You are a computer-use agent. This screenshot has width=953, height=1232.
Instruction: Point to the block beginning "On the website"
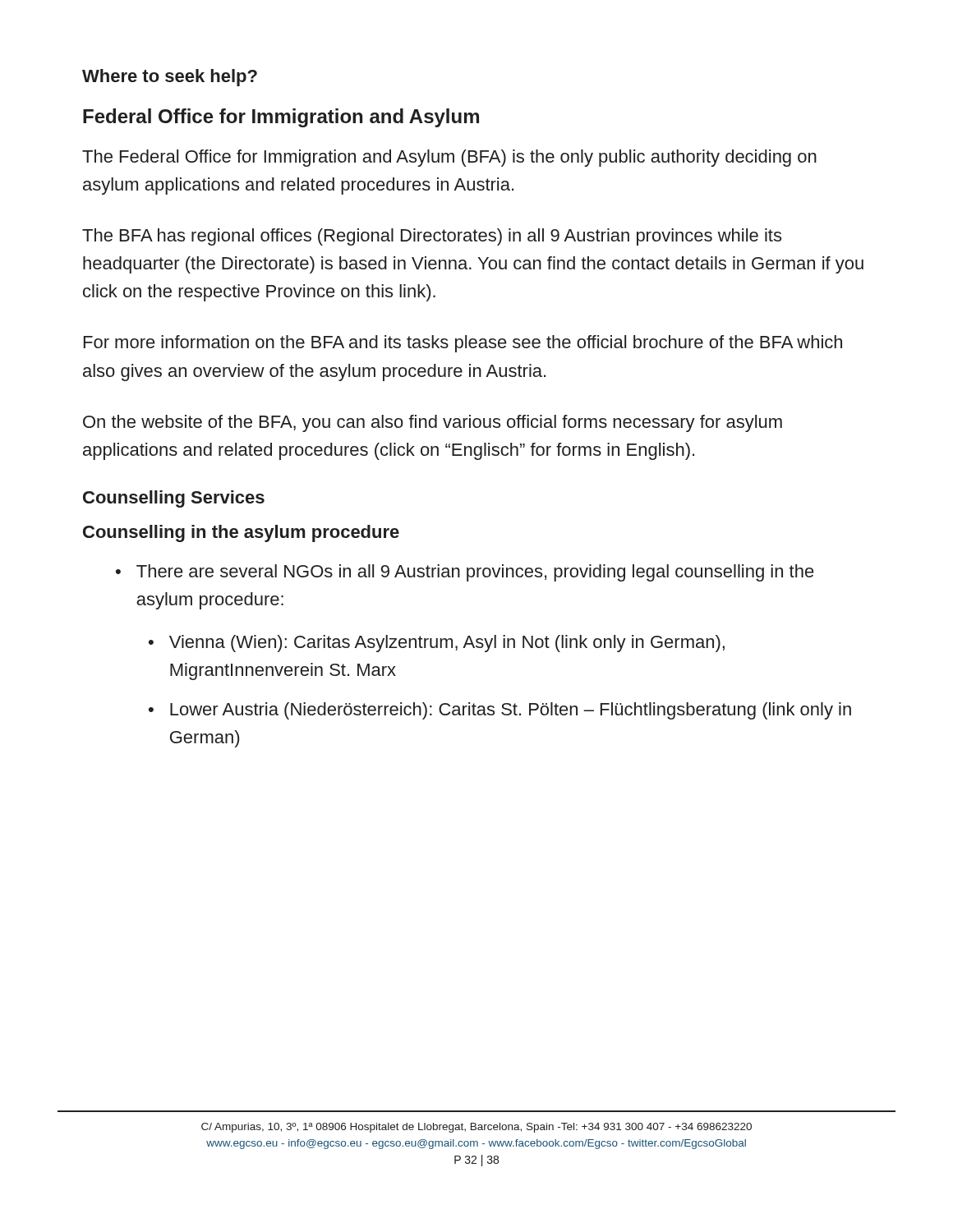[433, 436]
